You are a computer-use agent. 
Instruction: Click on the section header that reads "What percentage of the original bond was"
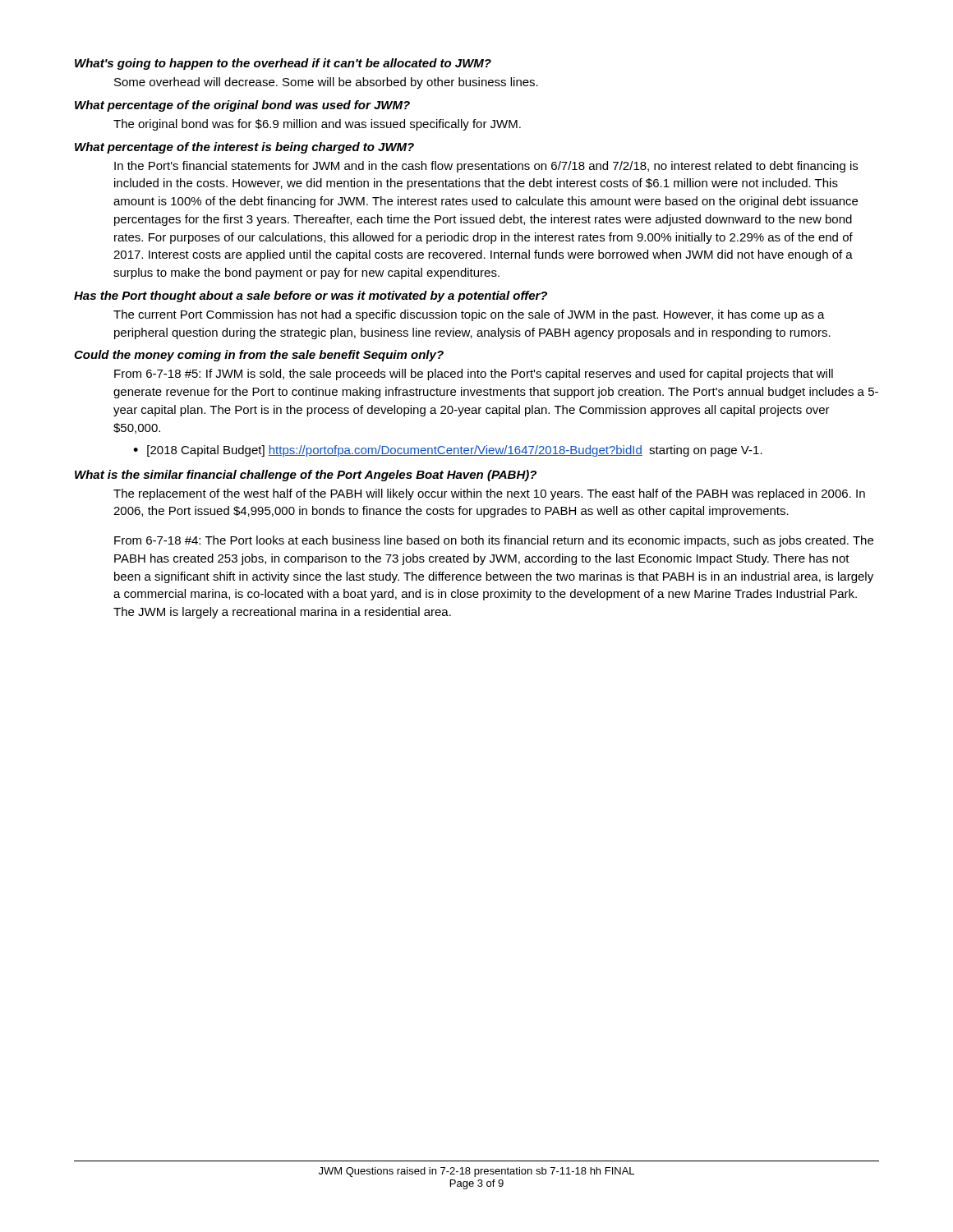[x=242, y=105]
